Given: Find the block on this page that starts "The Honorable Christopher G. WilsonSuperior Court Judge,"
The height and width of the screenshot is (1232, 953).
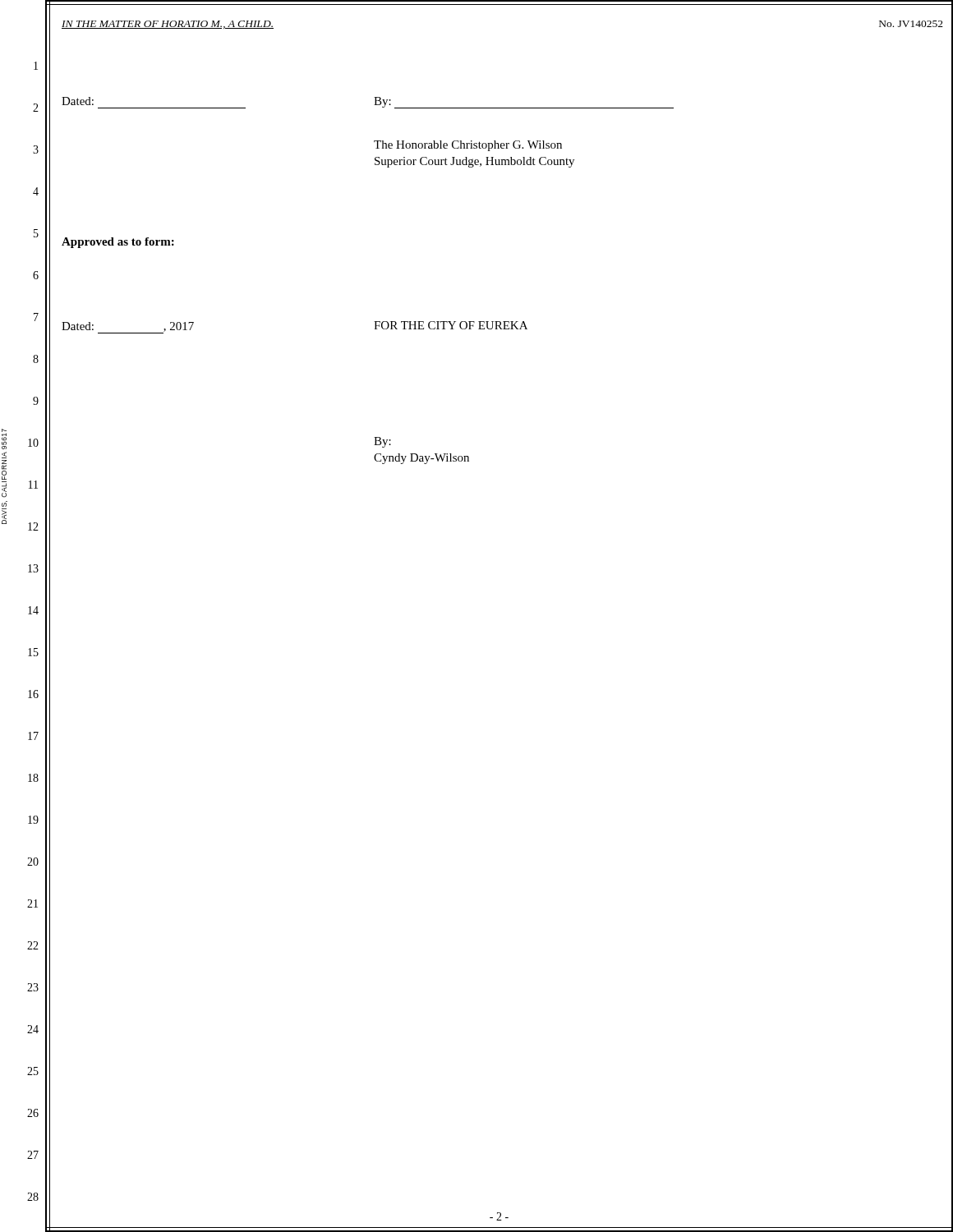Looking at the screenshot, I should pyautogui.click(x=474, y=153).
